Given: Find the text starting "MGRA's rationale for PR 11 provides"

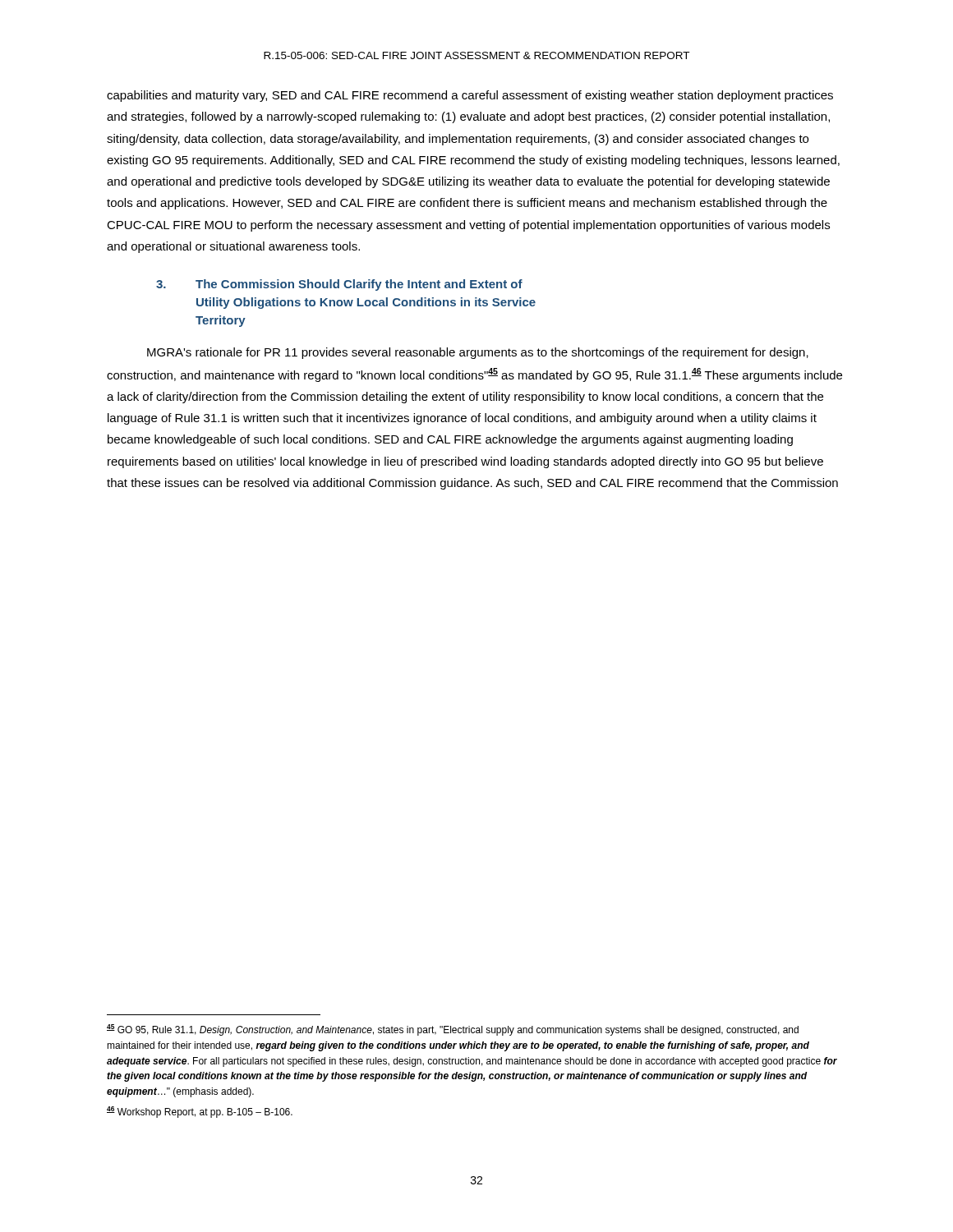Looking at the screenshot, I should [x=475, y=417].
